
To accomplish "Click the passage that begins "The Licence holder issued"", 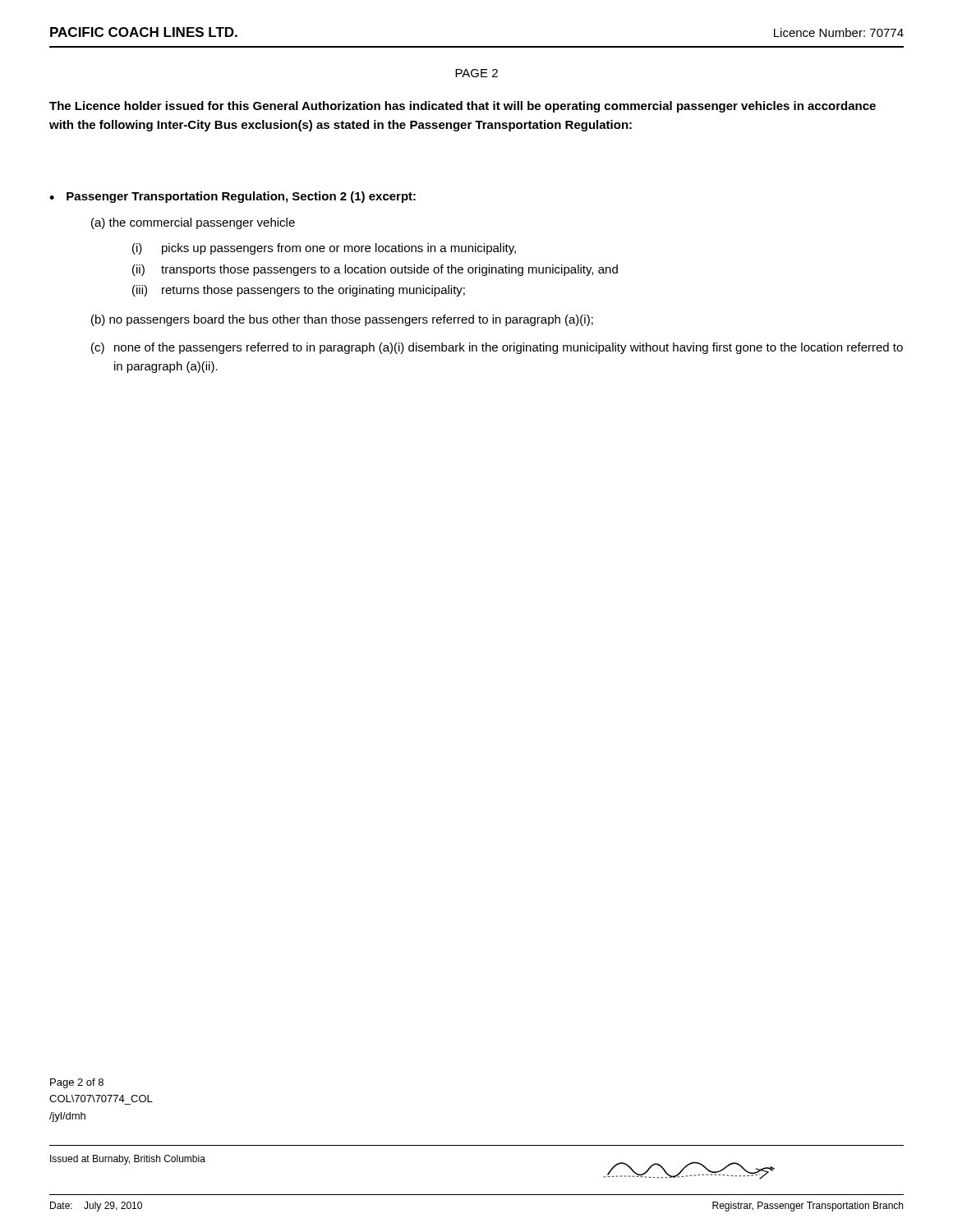I will coord(463,115).
